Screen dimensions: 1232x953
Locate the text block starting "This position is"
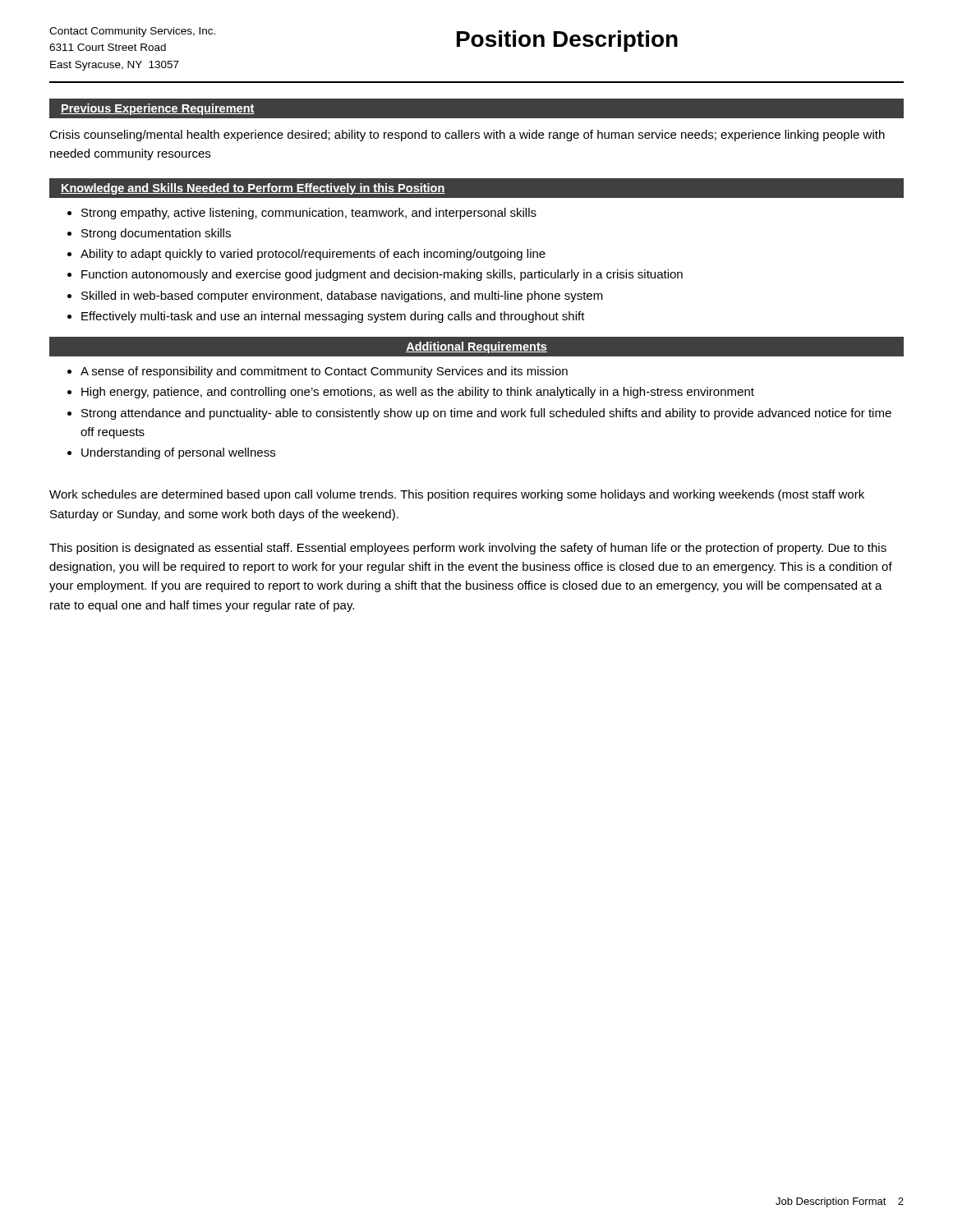click(471, 576)
